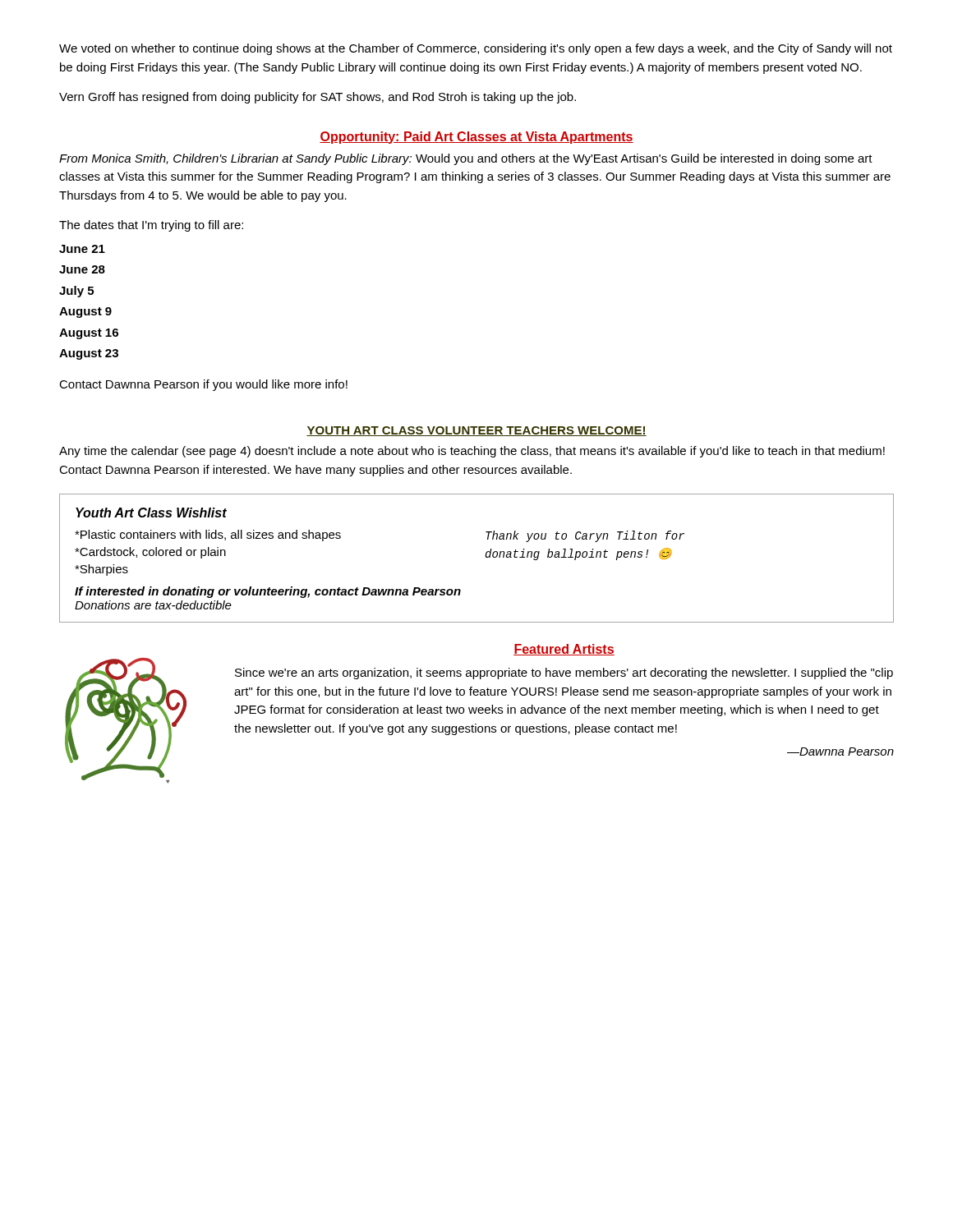Viewport: 953px width, 1232px height.
Task: Select the text block containing "Contact Dawnna Pearson if you would like more"
Action: (x=204, y=384)
